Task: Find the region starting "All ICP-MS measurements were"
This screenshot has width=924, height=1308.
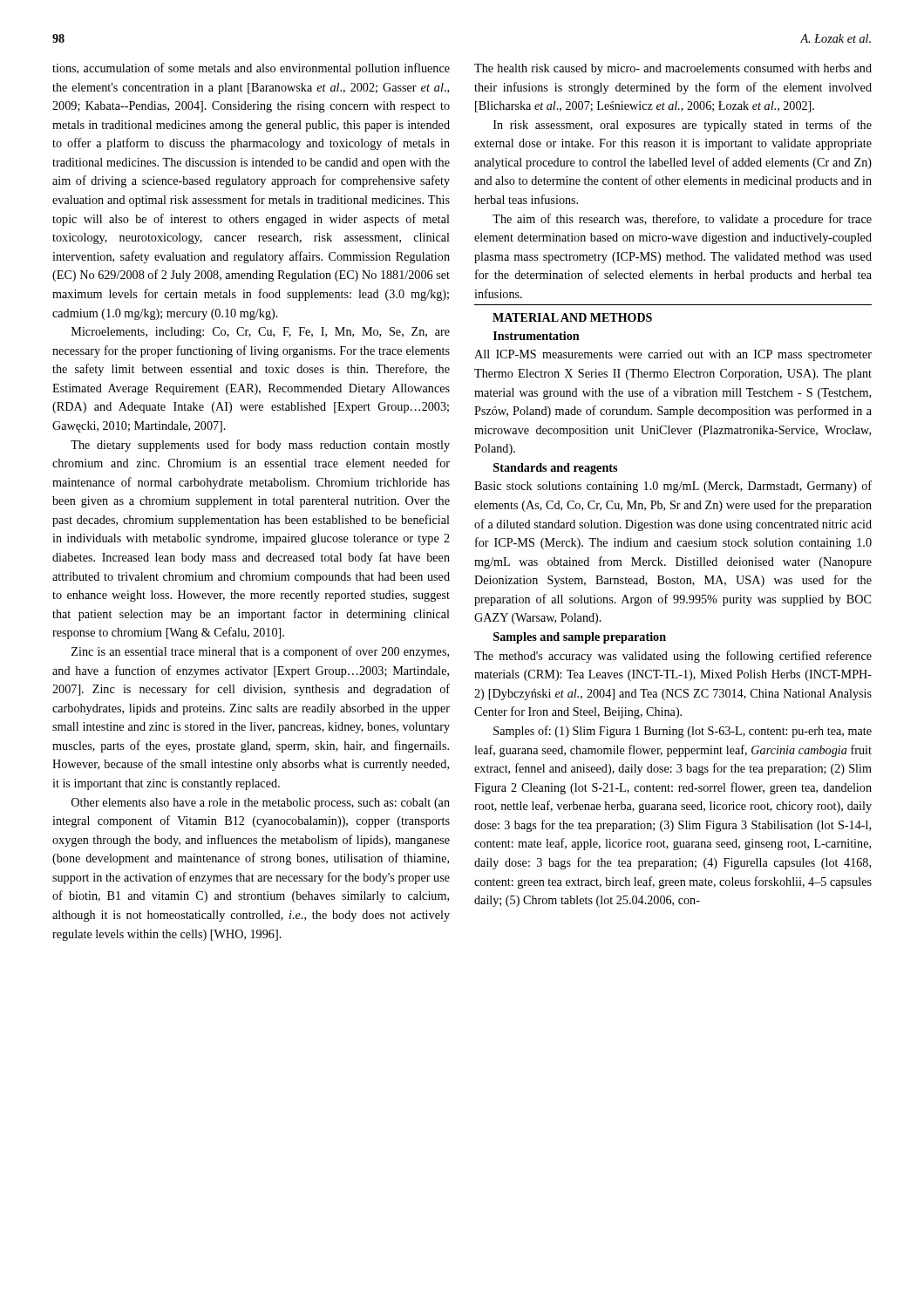Action: point(673,402)
